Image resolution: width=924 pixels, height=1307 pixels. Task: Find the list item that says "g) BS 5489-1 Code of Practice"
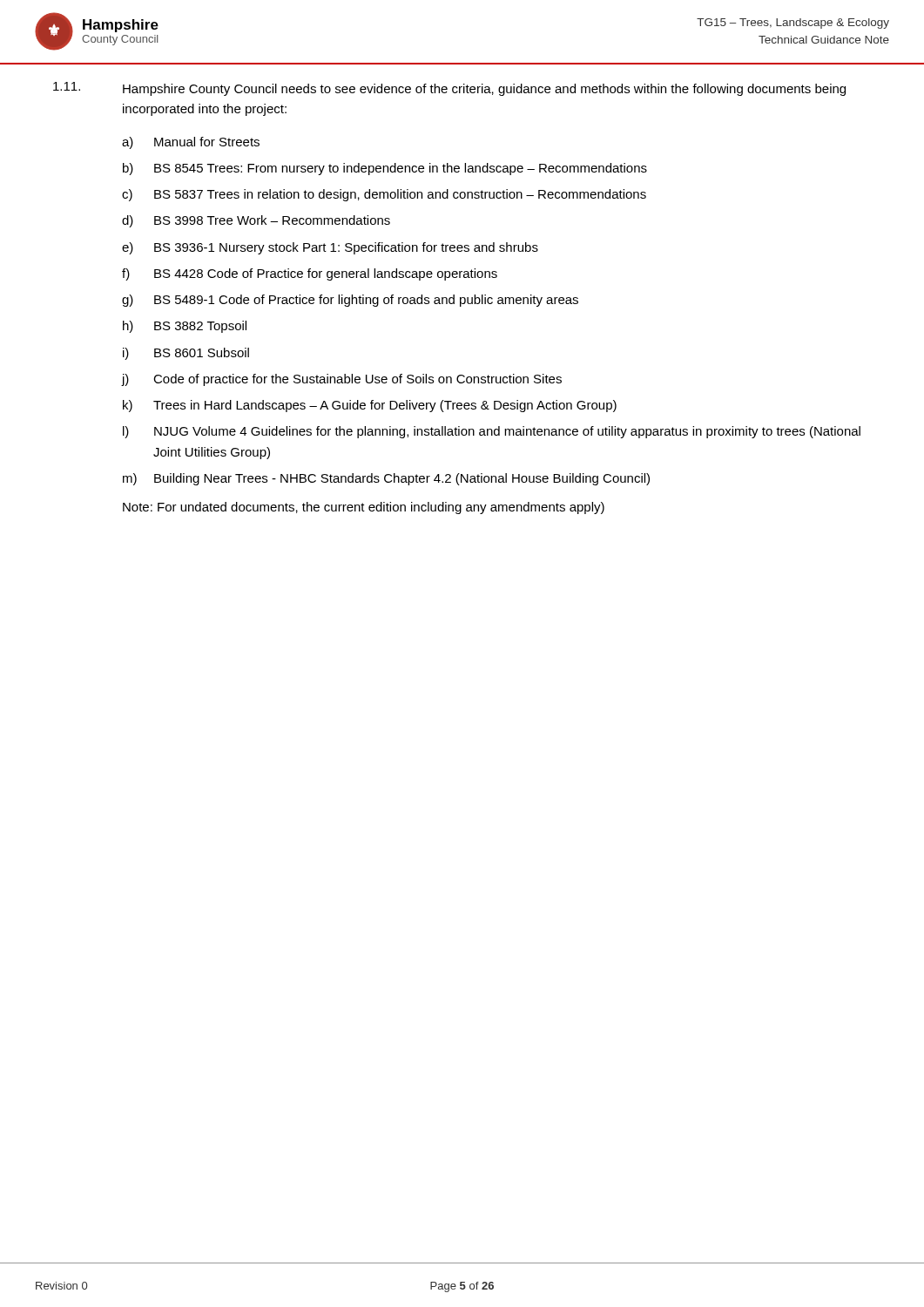click(x=497, y=299)
